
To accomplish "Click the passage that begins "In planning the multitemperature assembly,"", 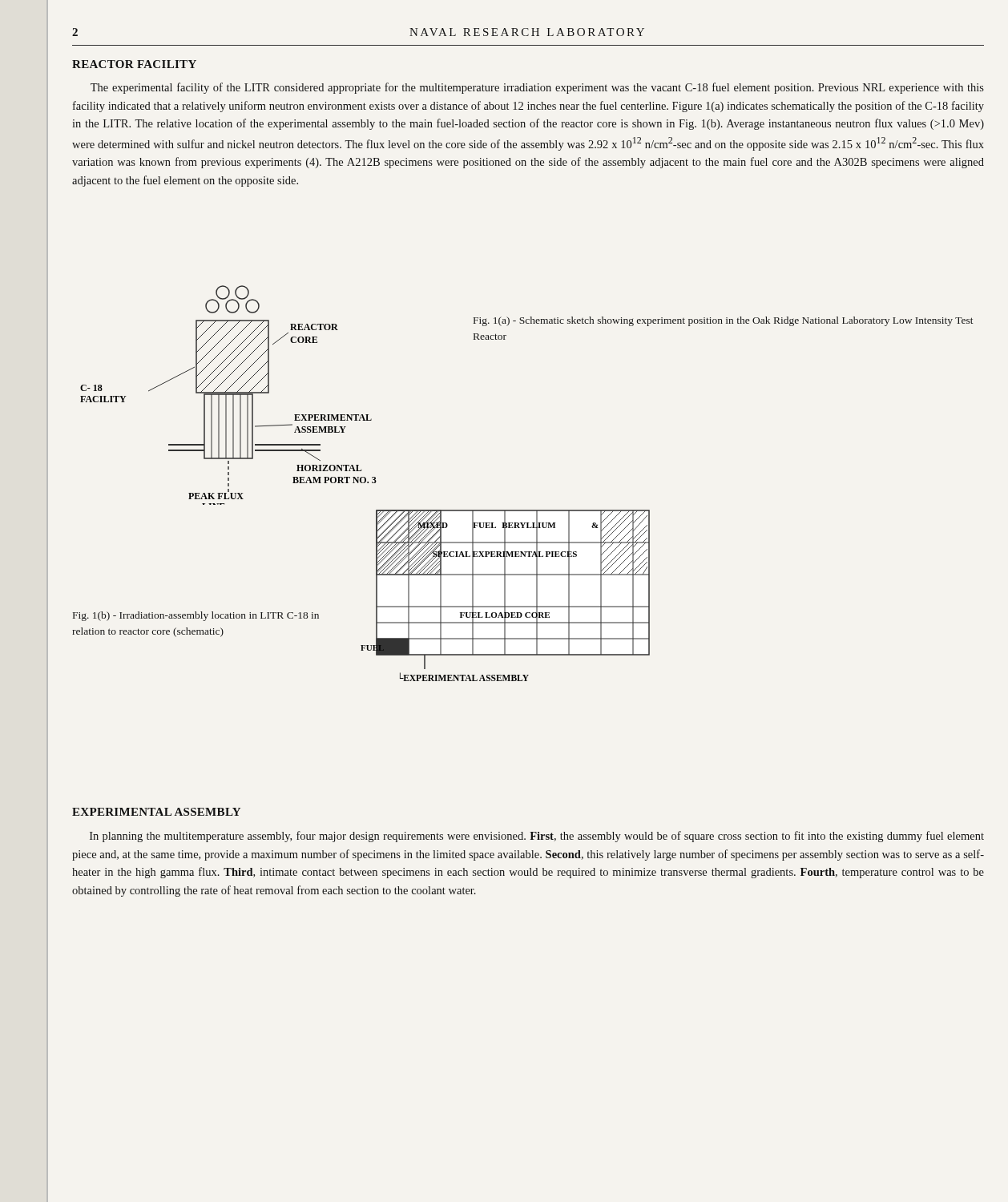I will pos(528,863).
